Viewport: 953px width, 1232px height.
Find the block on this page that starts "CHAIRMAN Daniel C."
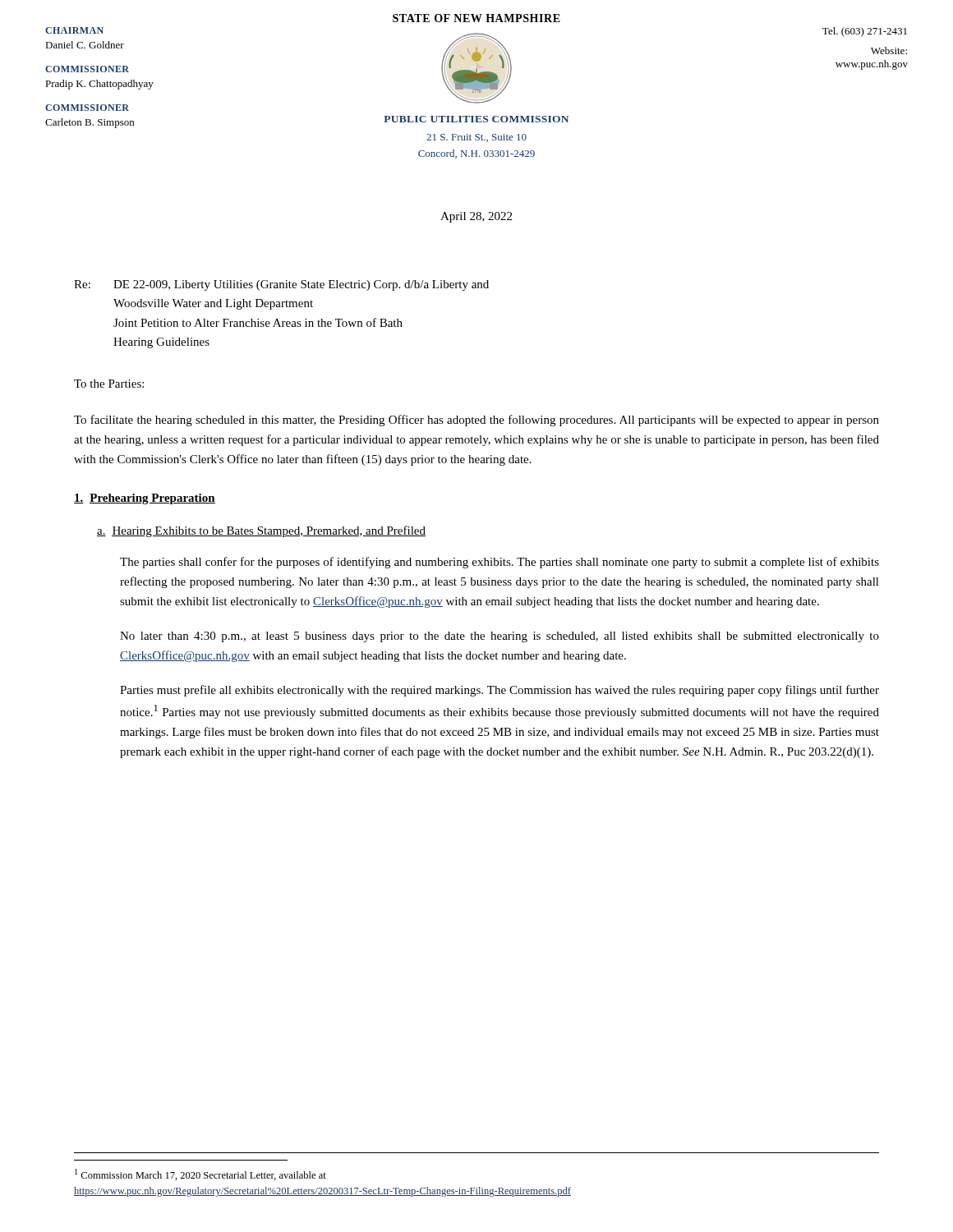(x=119, y=77)
